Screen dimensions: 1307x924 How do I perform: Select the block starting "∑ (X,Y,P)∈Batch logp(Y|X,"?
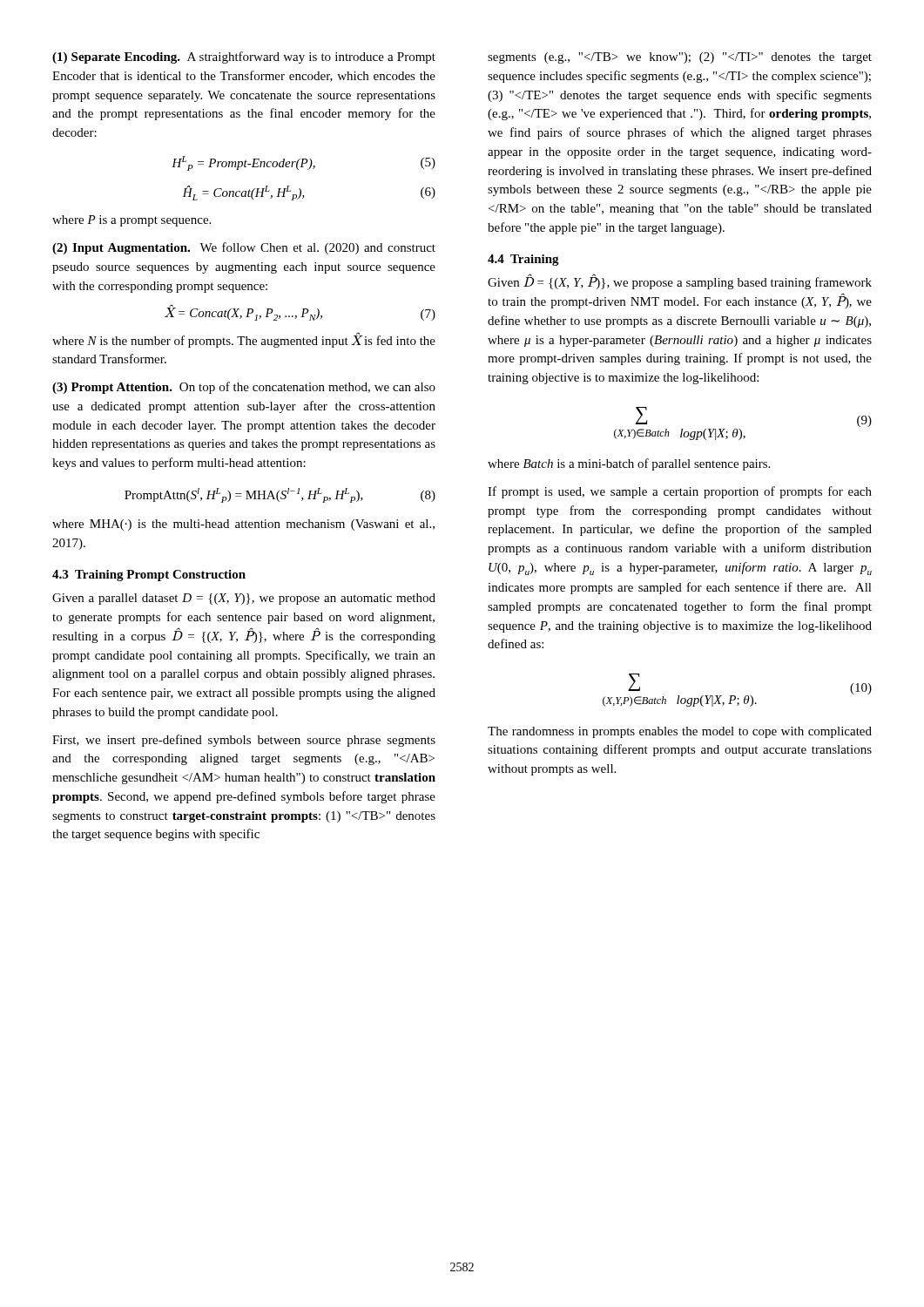click(737, 688)
